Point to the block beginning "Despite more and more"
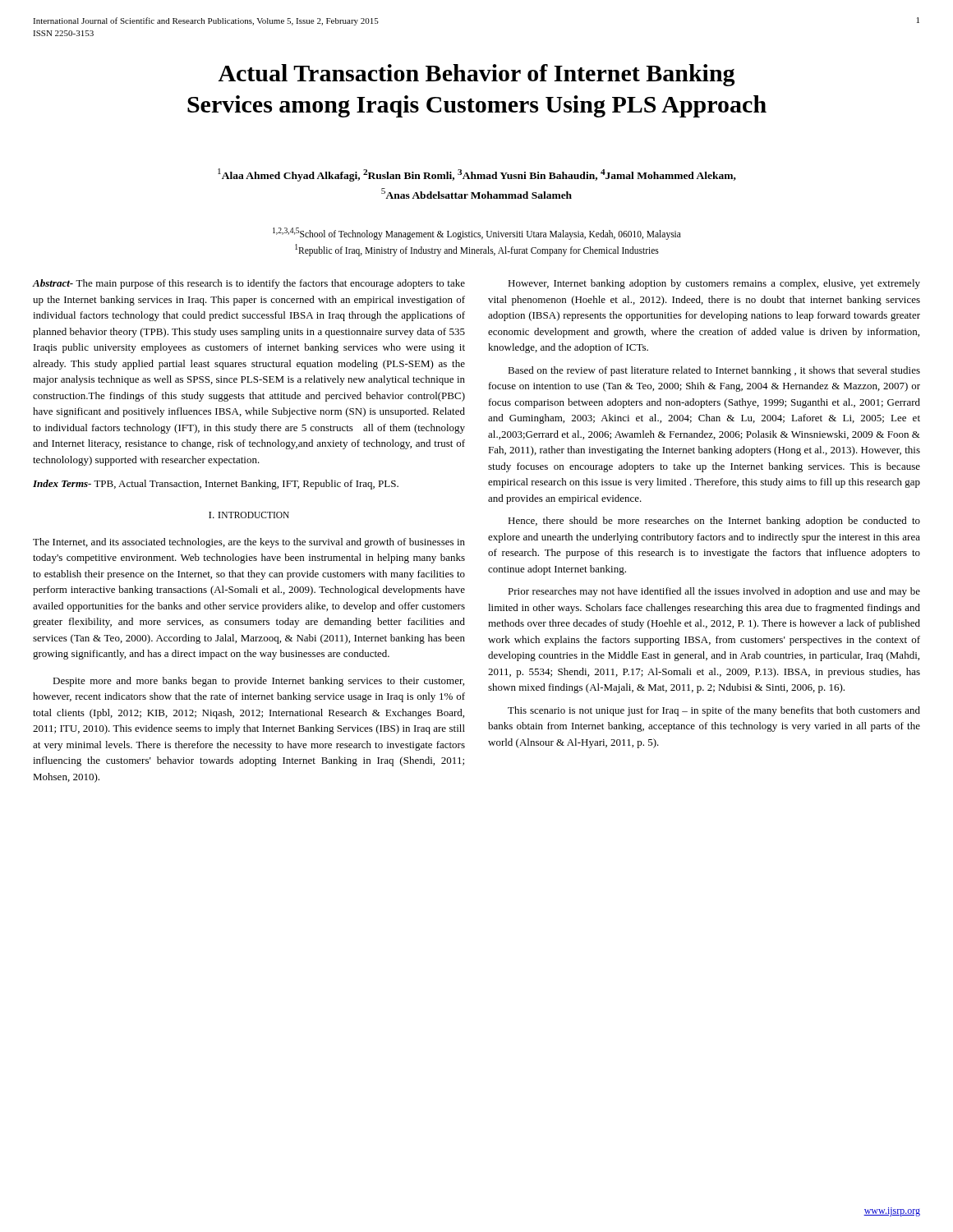This screenshot has width=953, height=1232. (249, 728)
